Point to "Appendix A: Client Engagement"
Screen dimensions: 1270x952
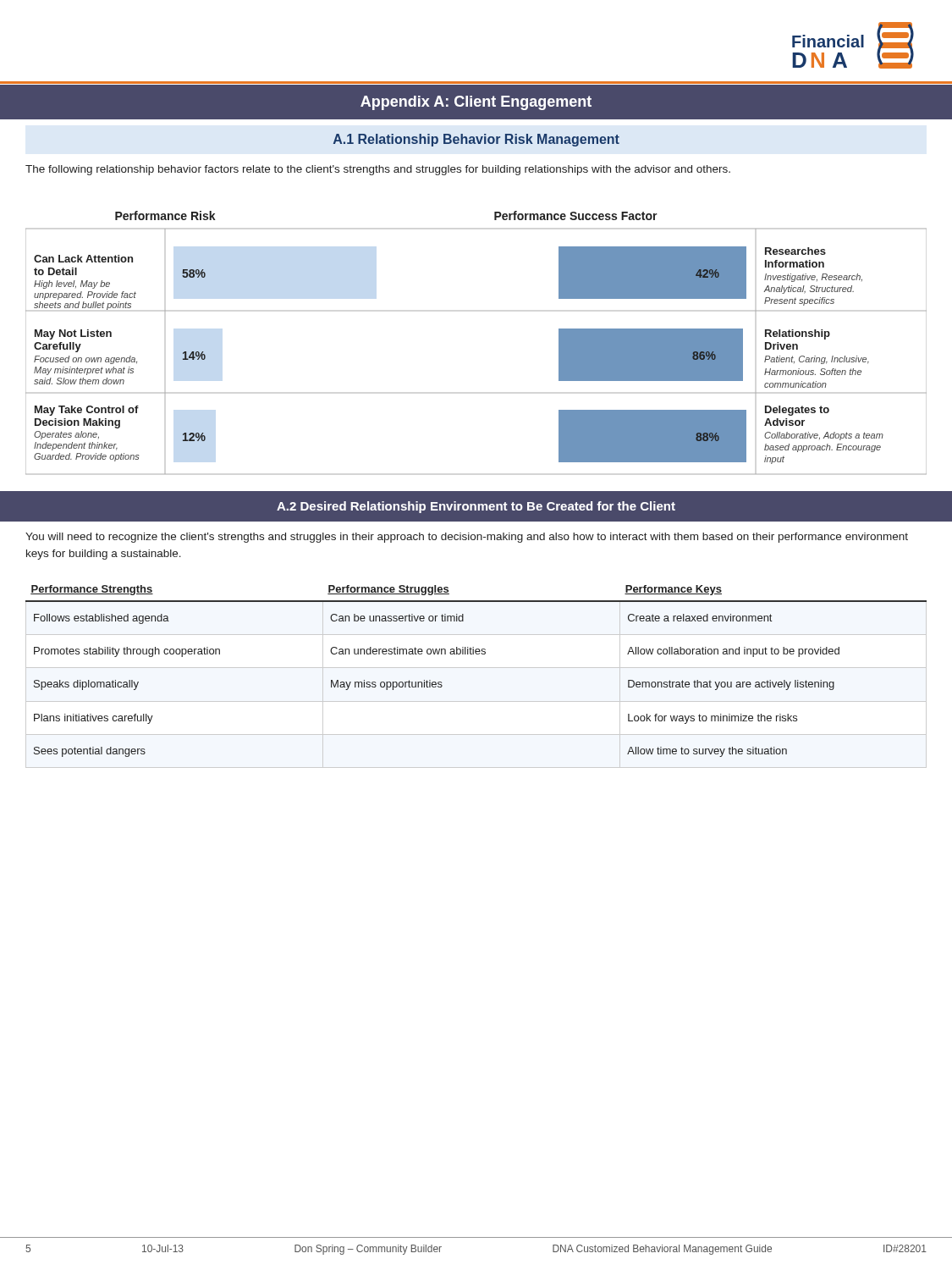[x=476, y=102]
